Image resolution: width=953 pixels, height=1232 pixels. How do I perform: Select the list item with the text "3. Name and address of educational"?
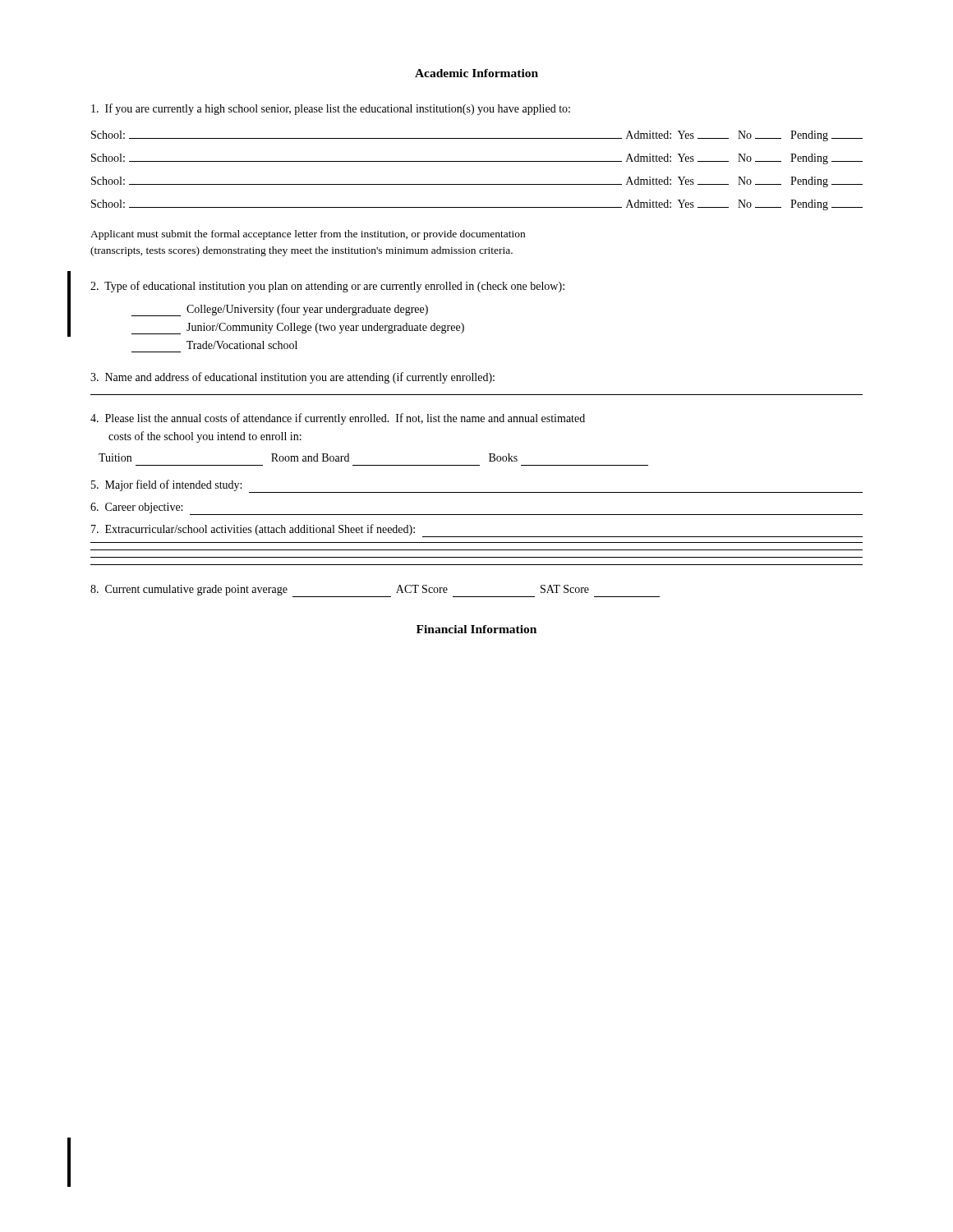(x=293, y=377)
